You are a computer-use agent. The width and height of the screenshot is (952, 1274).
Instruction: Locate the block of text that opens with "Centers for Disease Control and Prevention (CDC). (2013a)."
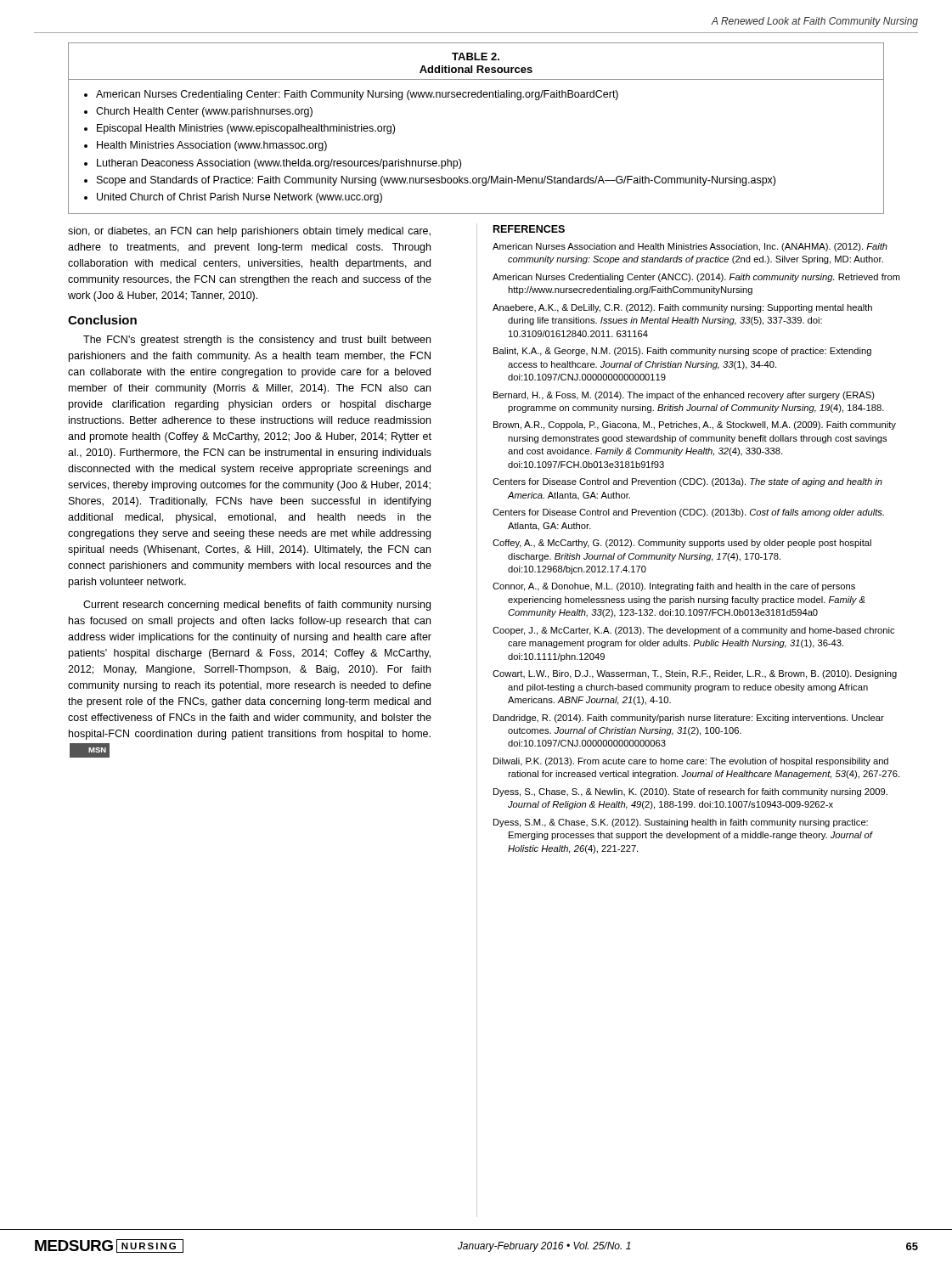(687, 488)
